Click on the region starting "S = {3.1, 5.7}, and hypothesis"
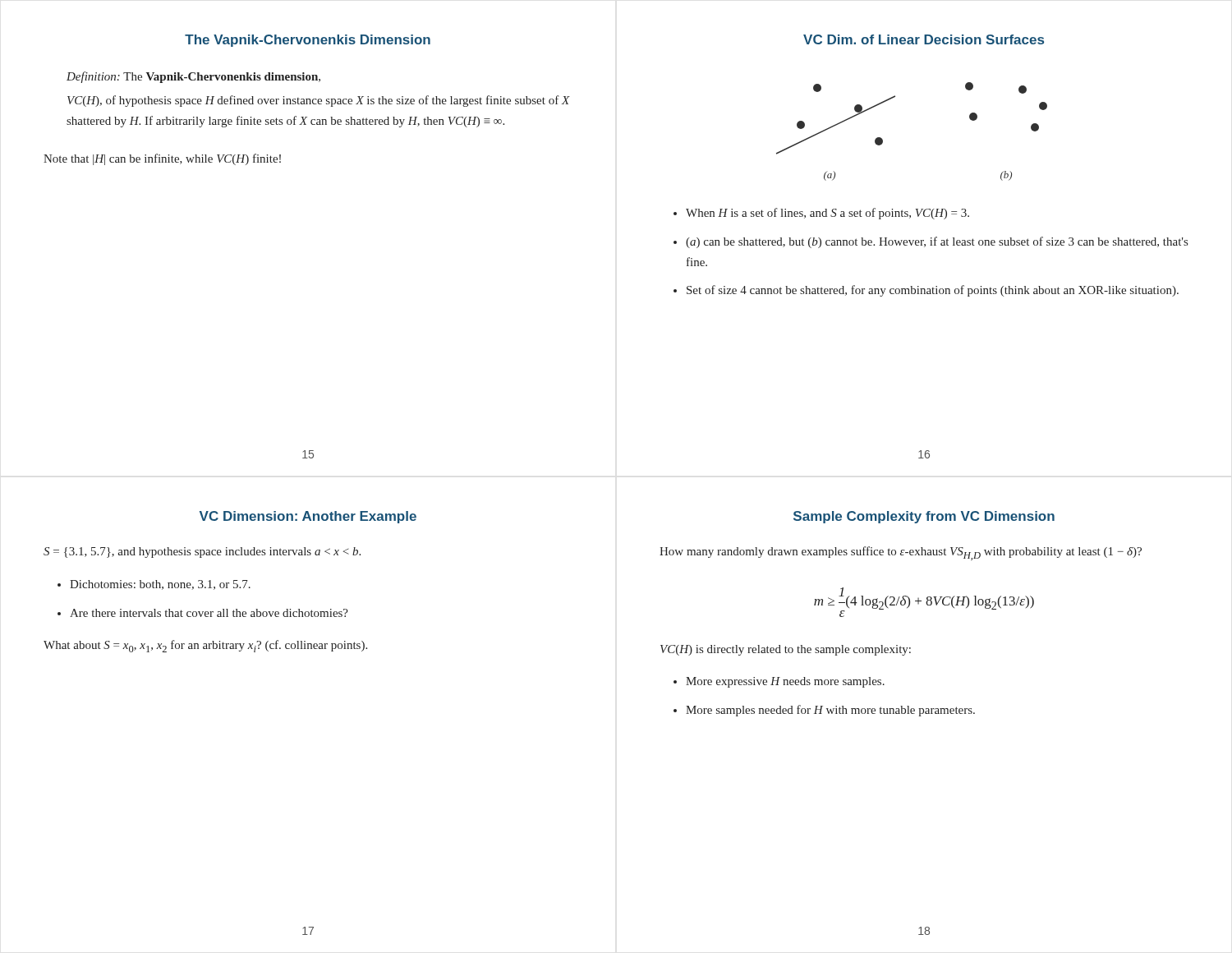 click(x=203, y=551)
